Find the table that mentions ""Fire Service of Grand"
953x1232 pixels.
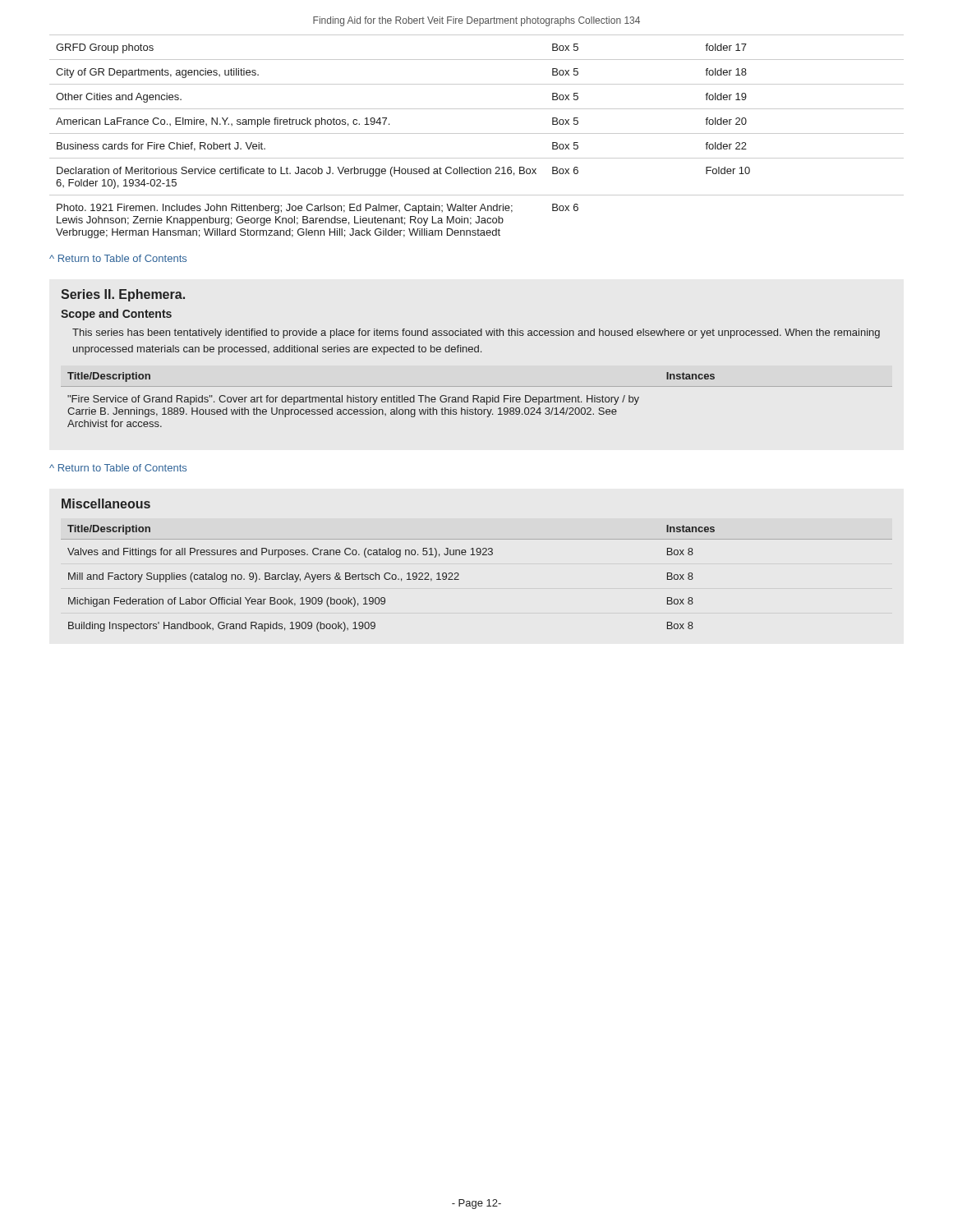476,401
